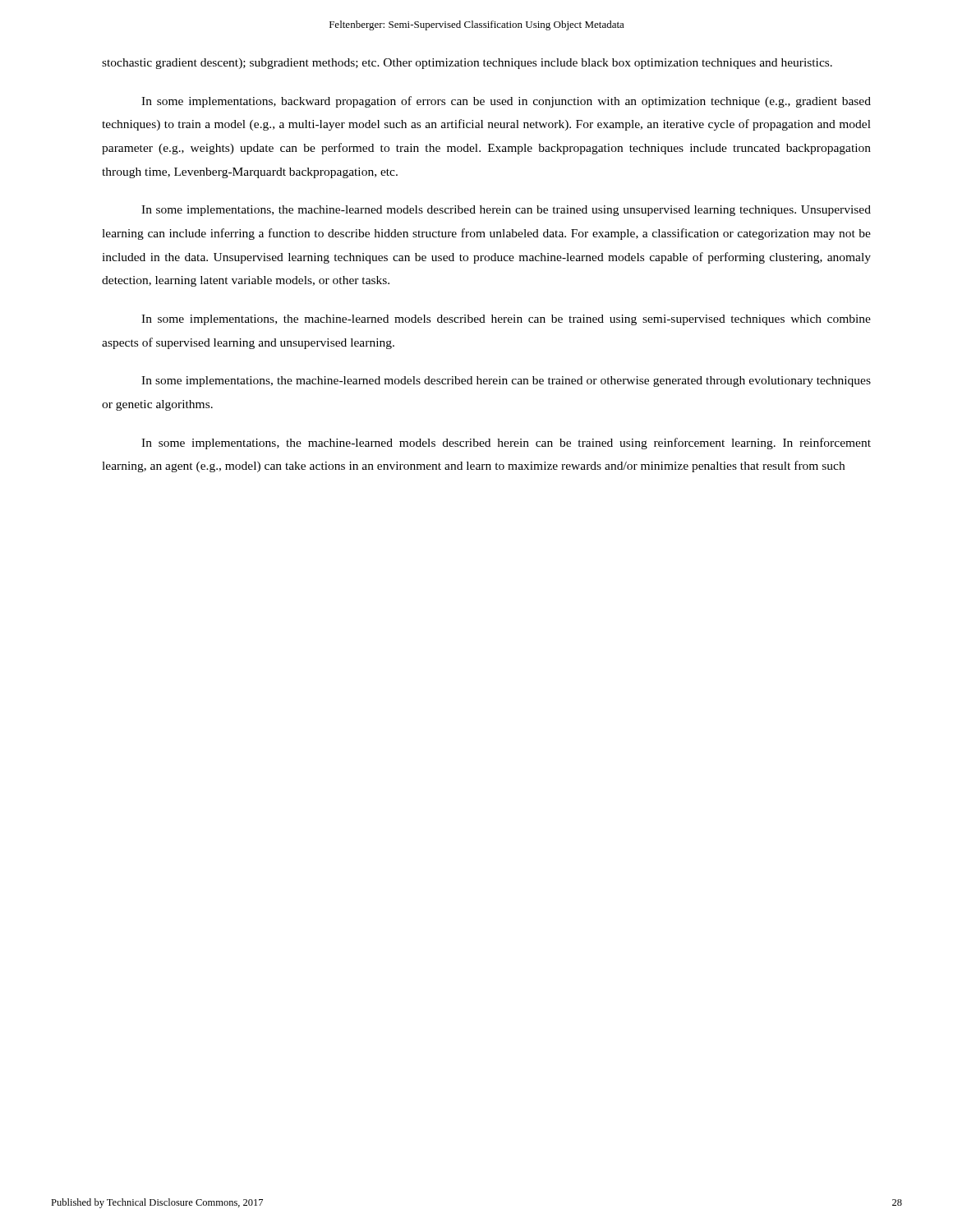The height and width of the screenshot is (1232, 953).
Task: Locate the text block containing "stochastic gradient descent); subgradient"
Action: (x=486, y=63)
